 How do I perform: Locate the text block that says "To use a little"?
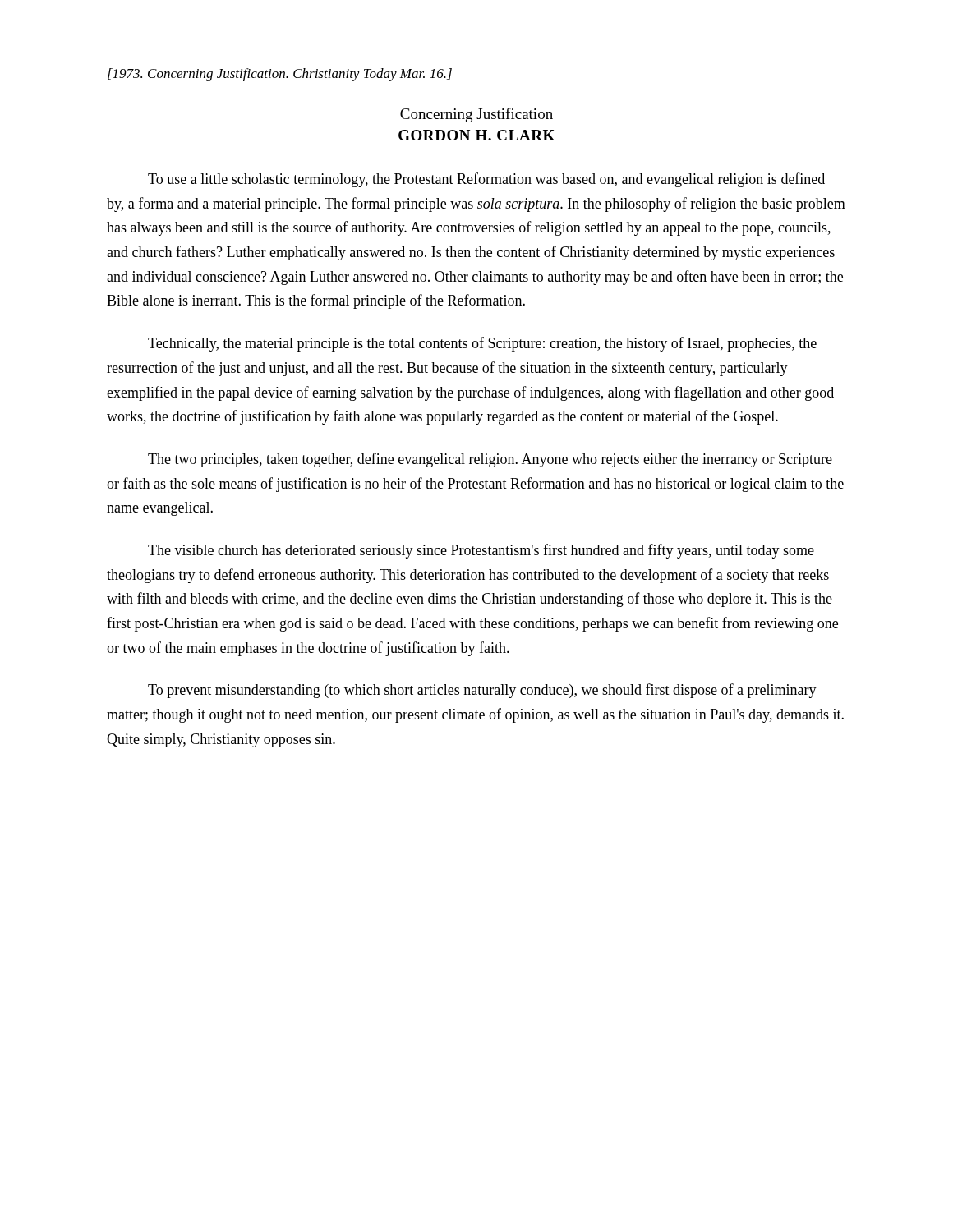[x=476, y=240]
